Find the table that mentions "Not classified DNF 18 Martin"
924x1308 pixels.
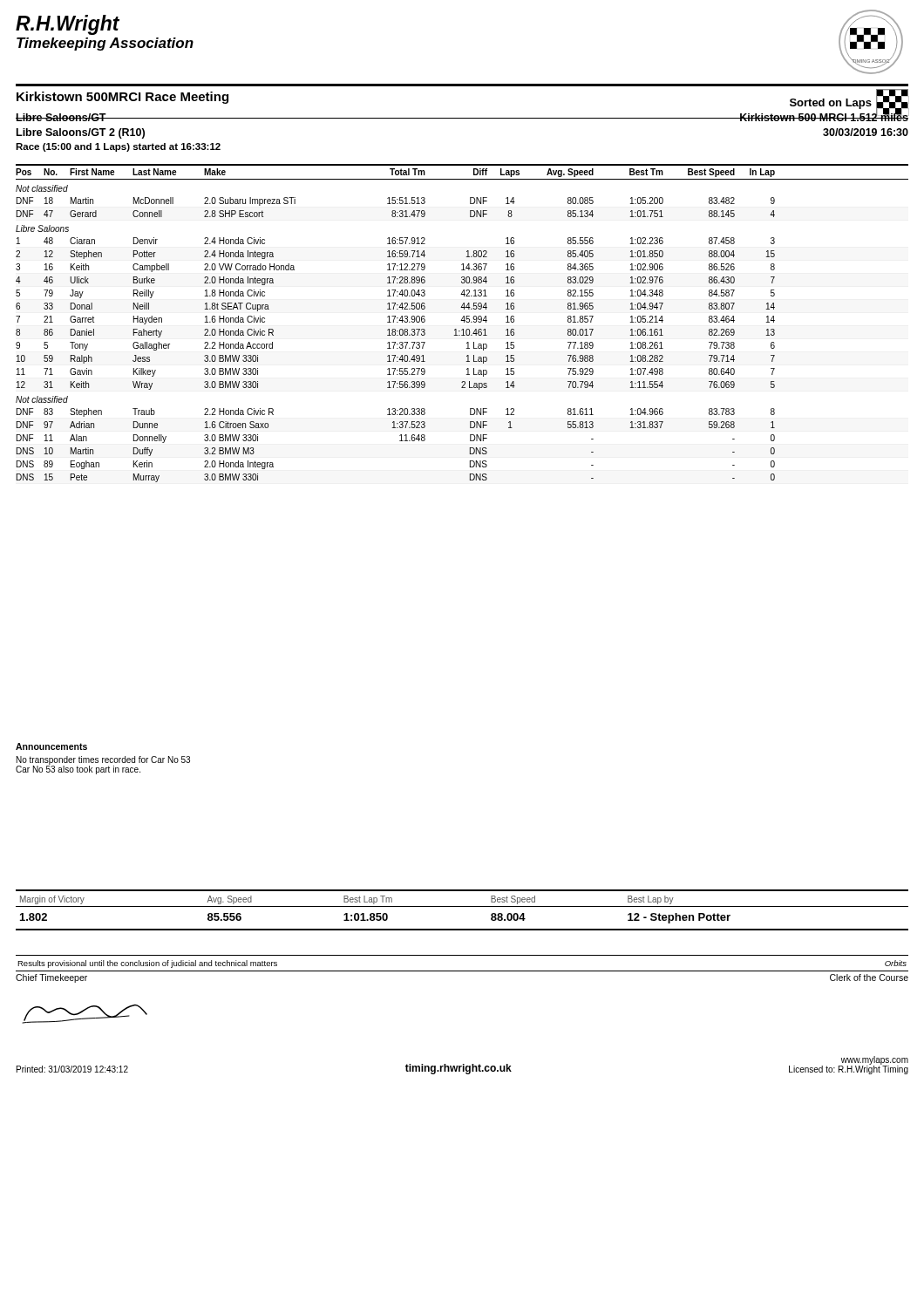pyautogui.click(x=462, y=333)
